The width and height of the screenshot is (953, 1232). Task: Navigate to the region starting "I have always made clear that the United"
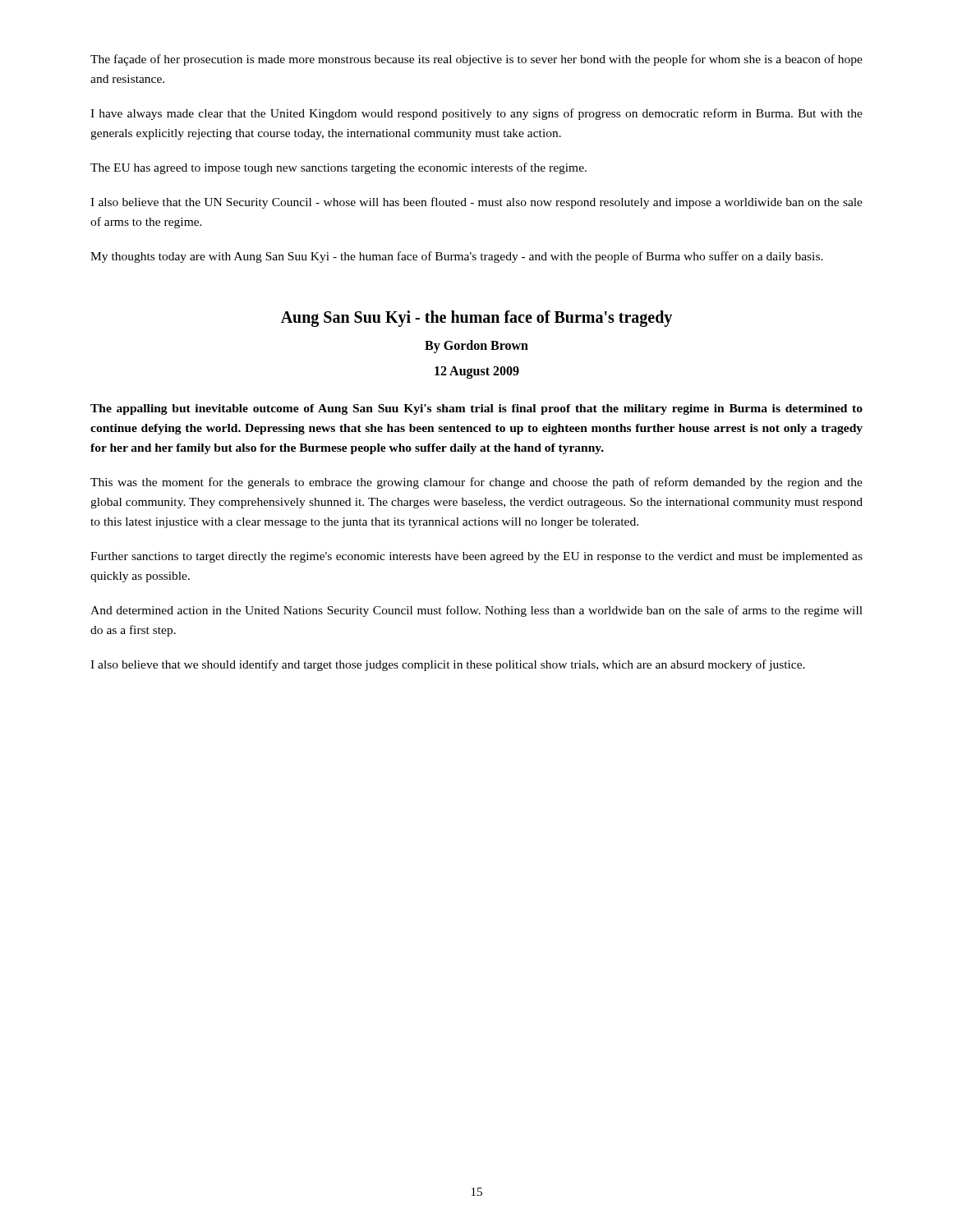(476, 123)
